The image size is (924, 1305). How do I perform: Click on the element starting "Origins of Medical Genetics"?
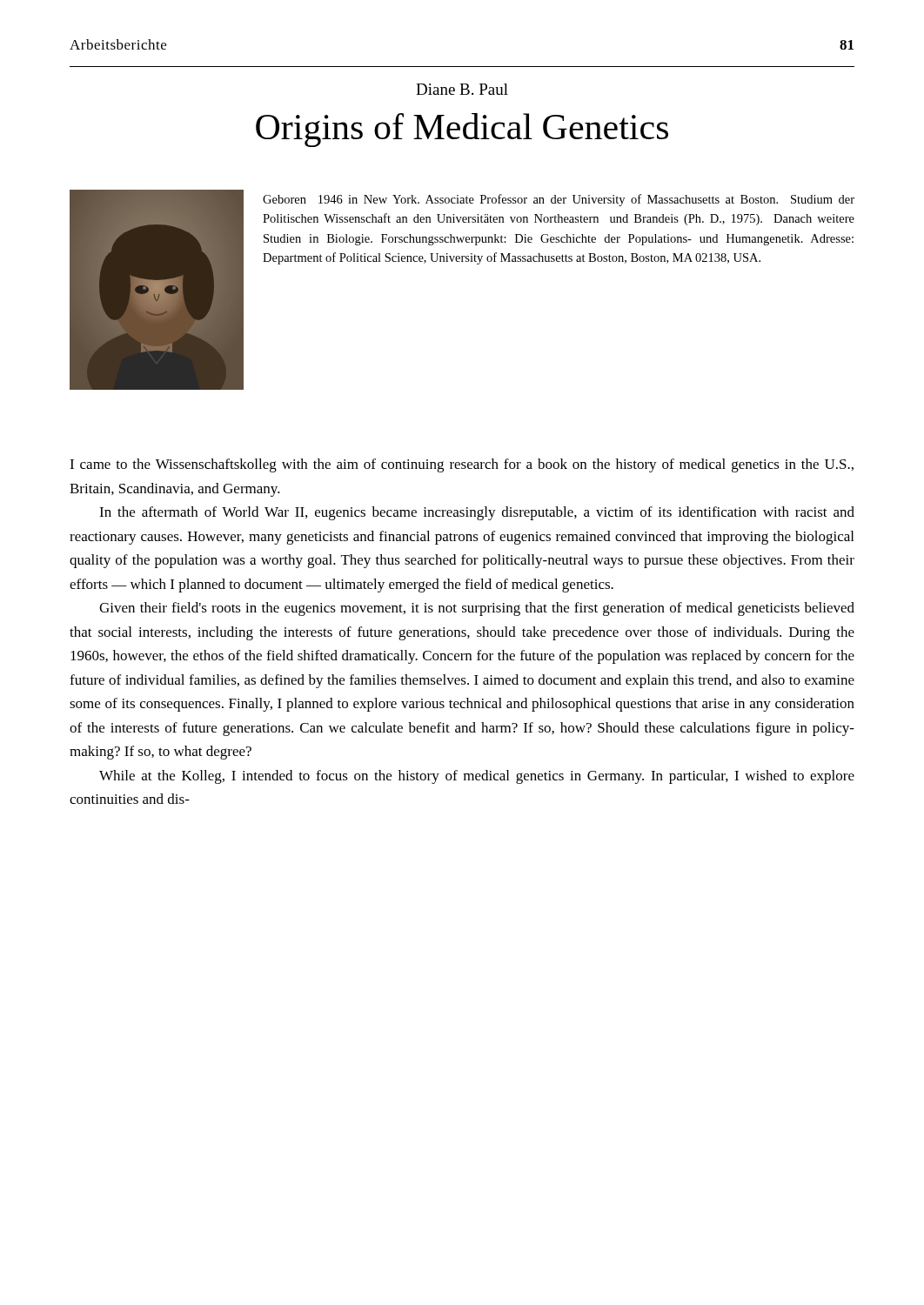click(x=462, y=127)
